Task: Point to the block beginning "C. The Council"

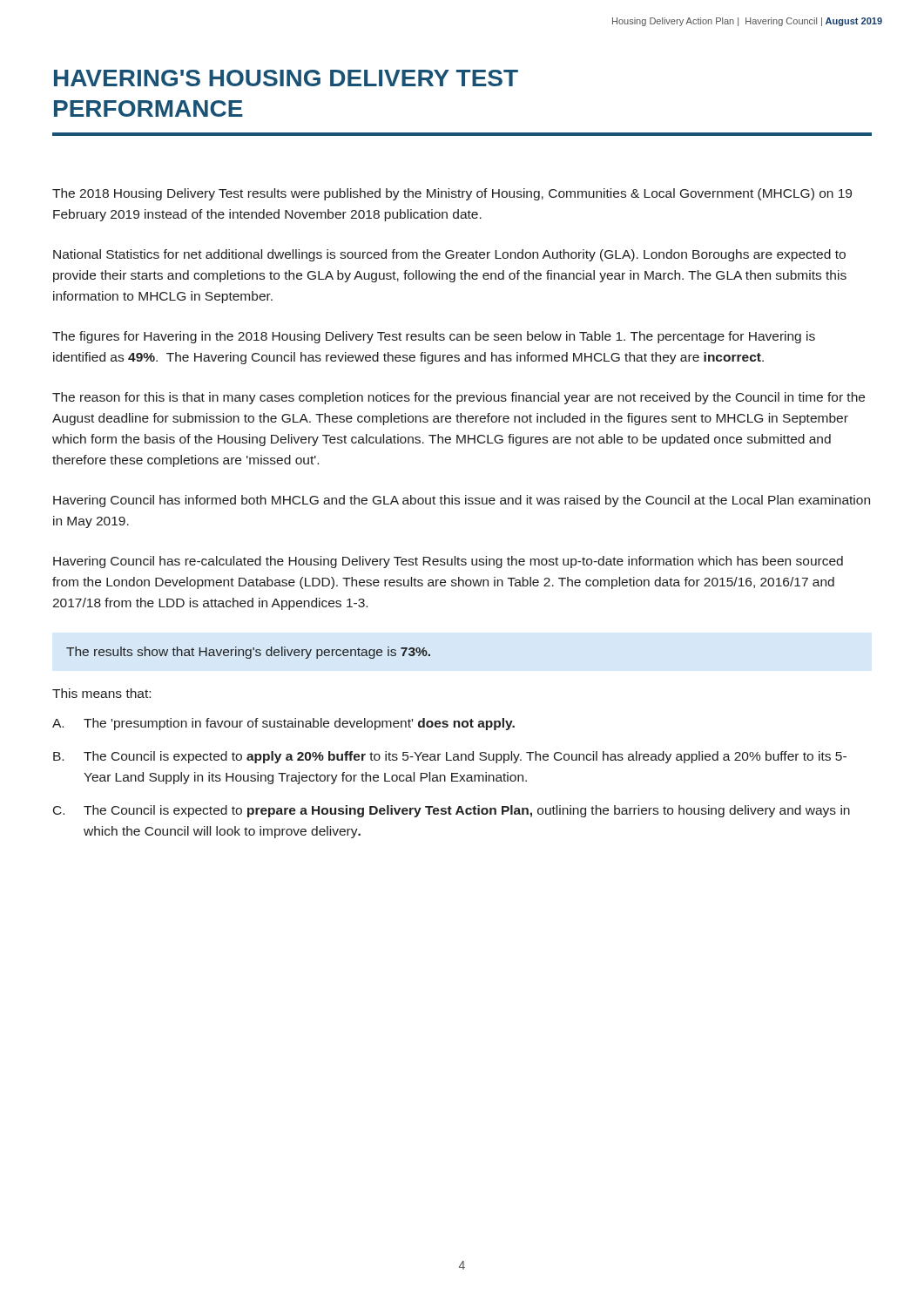Action: click(462, 821)
